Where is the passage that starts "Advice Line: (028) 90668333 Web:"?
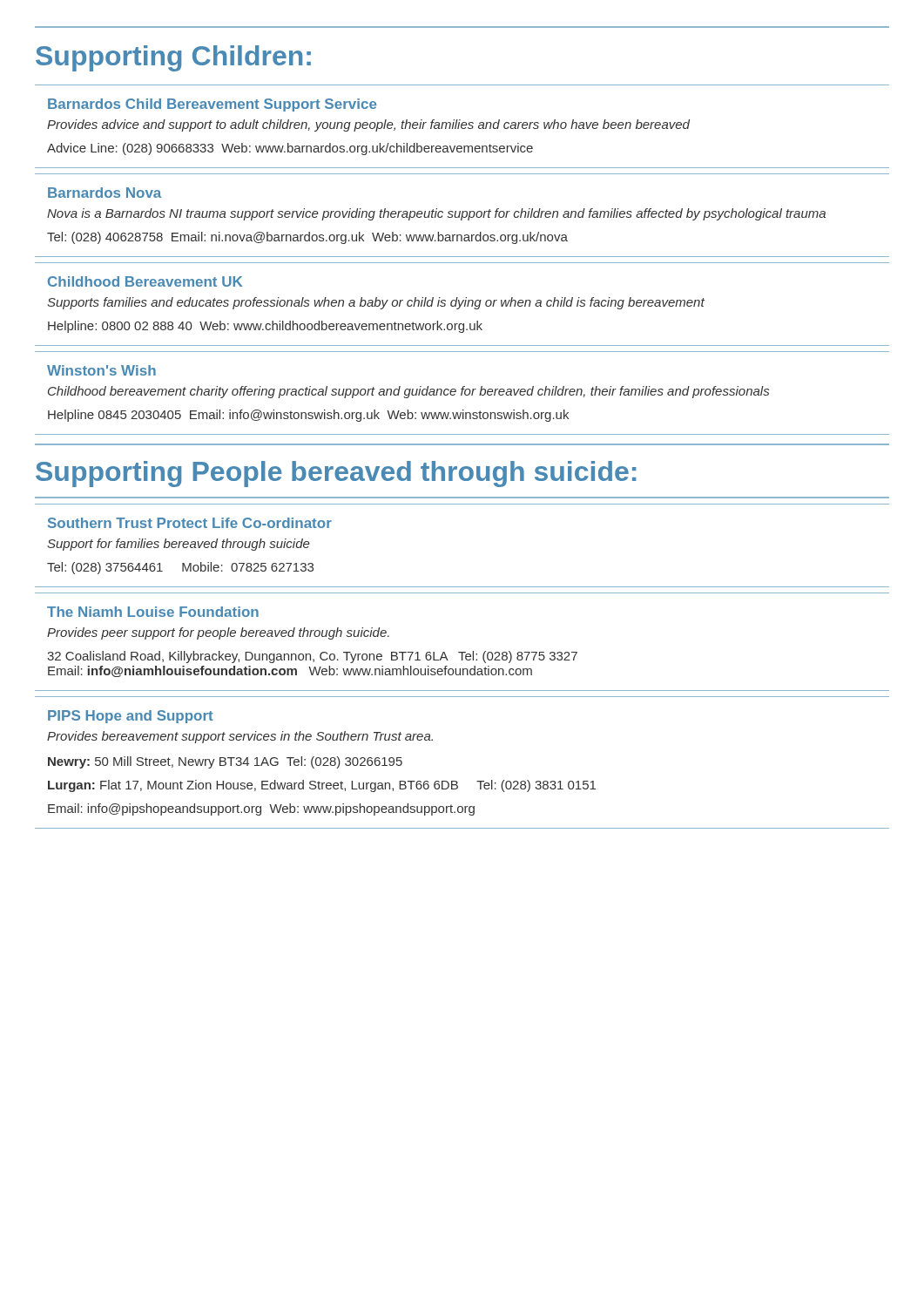 pos(290,148)
